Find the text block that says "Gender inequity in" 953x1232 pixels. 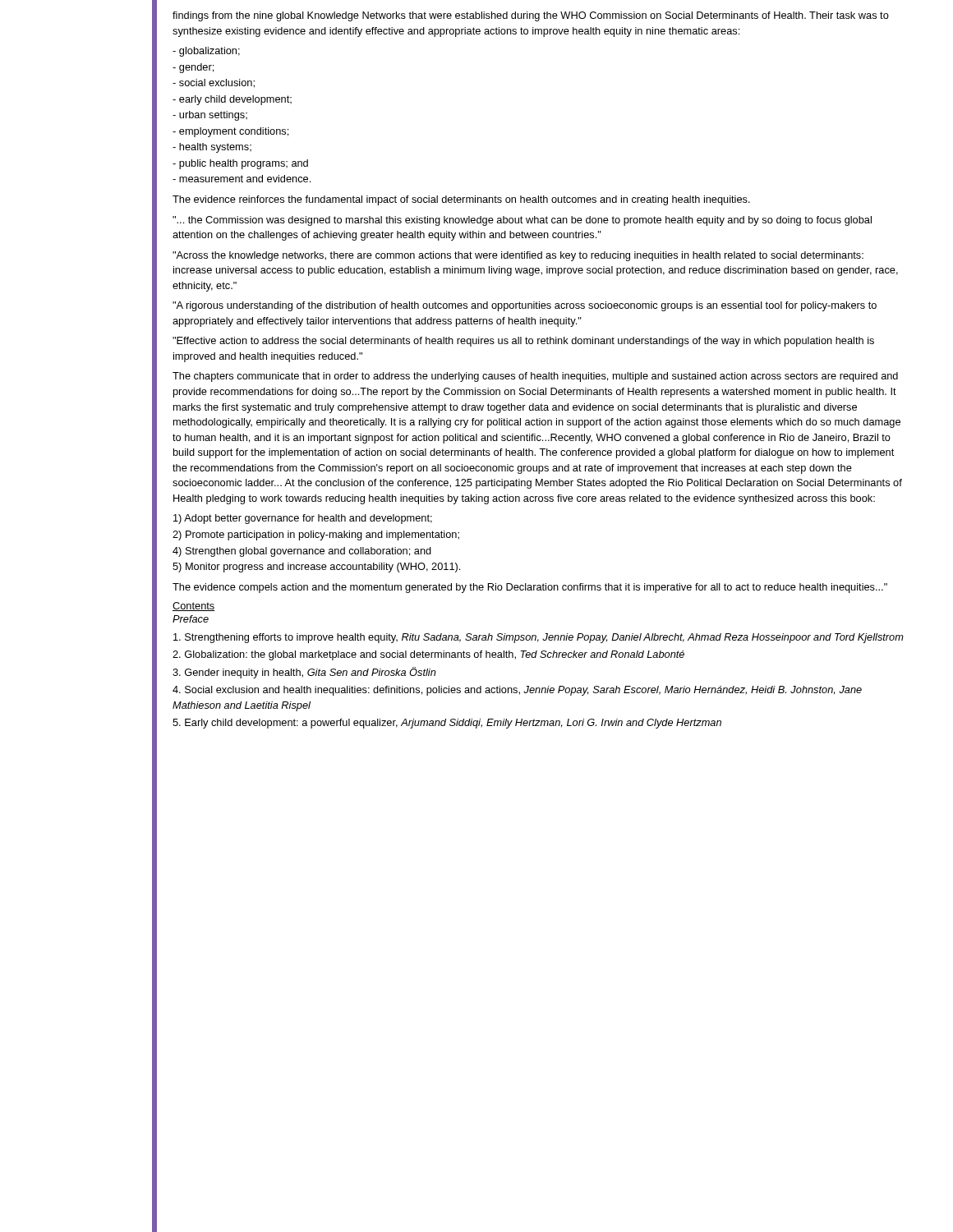[304, 672]
